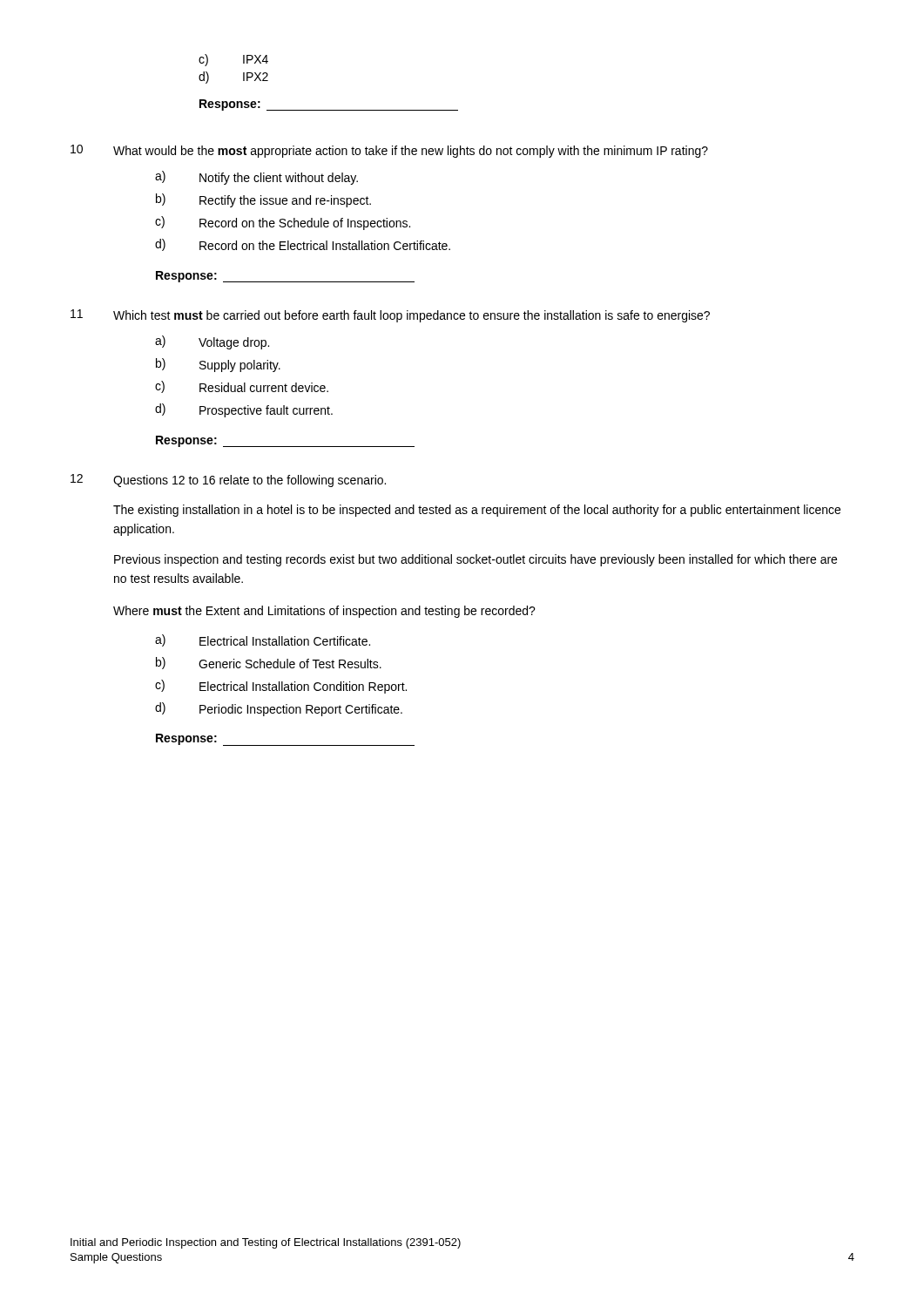Locate the text starting "Previous inspection and"
The image size is (924, 1307).
click(x=475, y=569)
